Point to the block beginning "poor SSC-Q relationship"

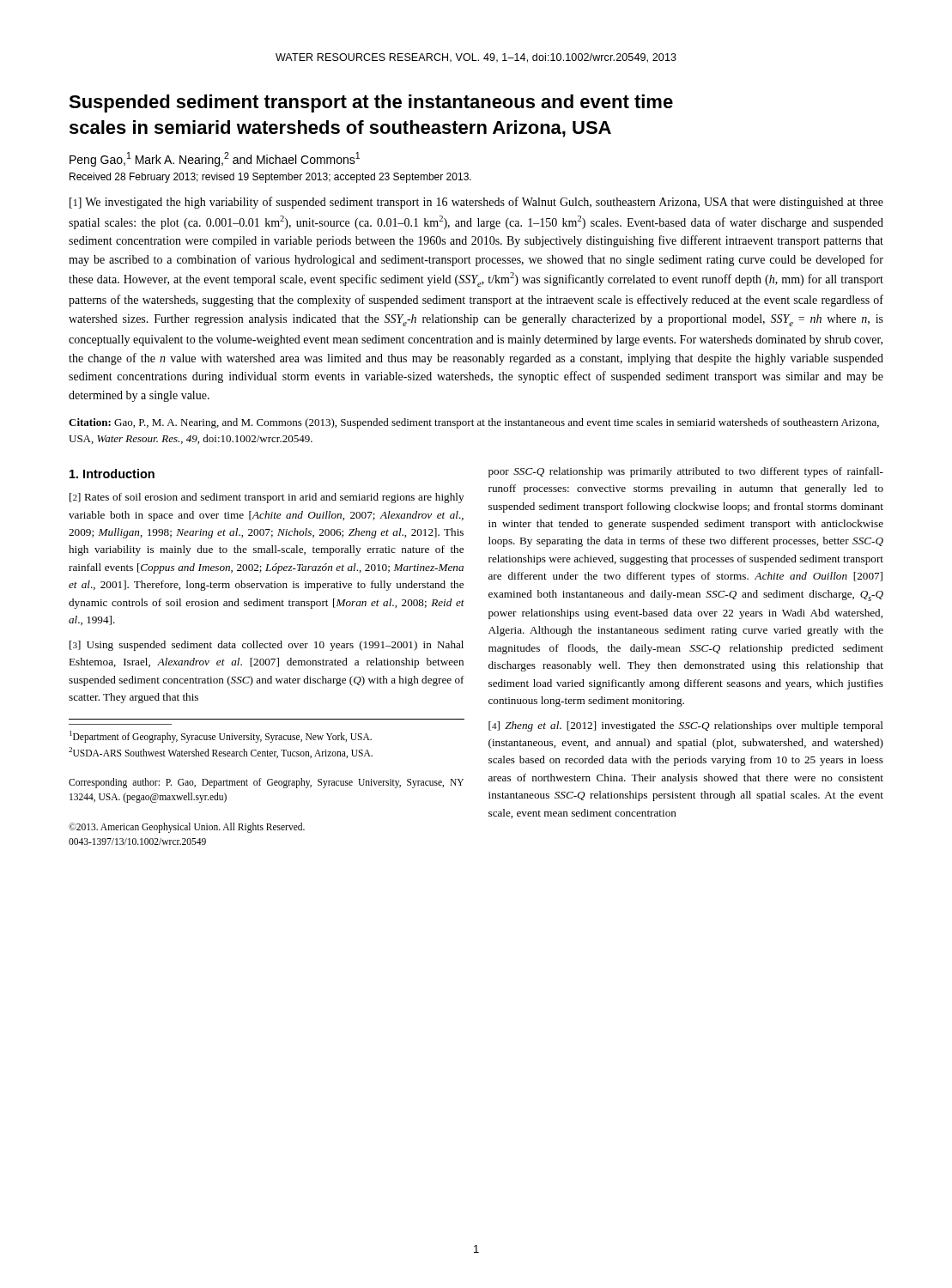[686, 585]
